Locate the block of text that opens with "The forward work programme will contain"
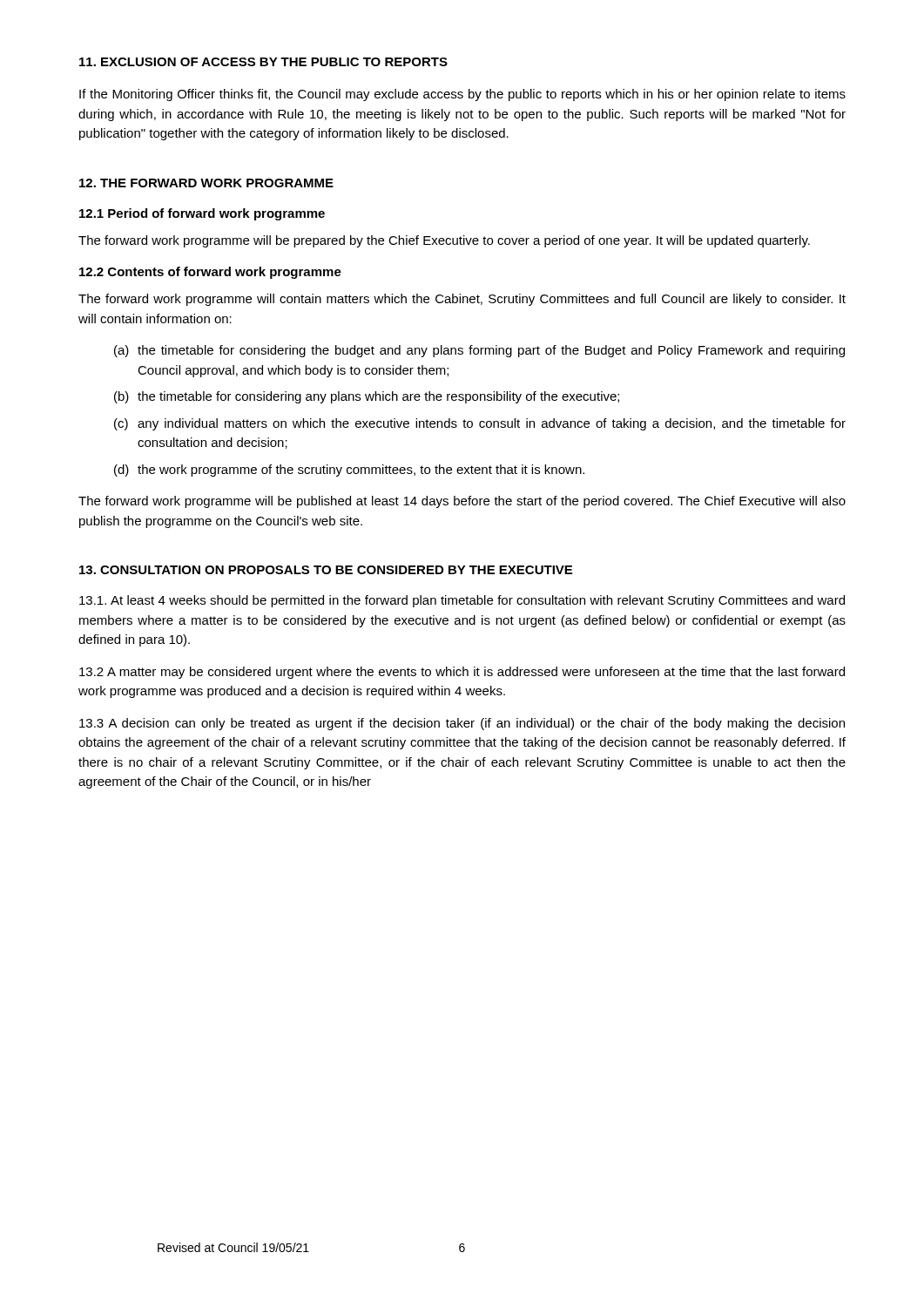The width and height of the screenshot is (924, 1307). tap(462, 309)
